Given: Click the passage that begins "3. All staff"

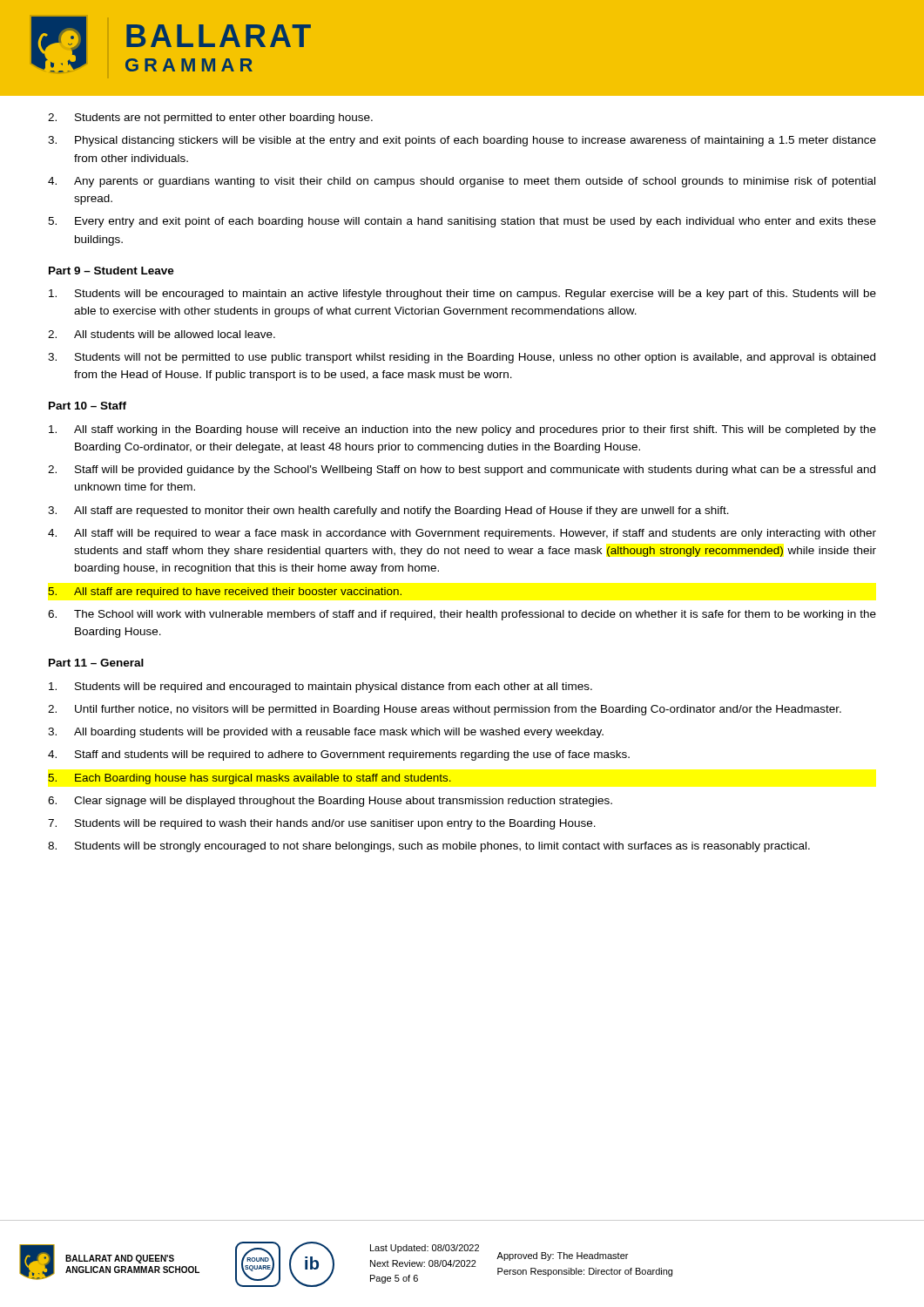Looking at the screenshot, I should tap(462, 510).
